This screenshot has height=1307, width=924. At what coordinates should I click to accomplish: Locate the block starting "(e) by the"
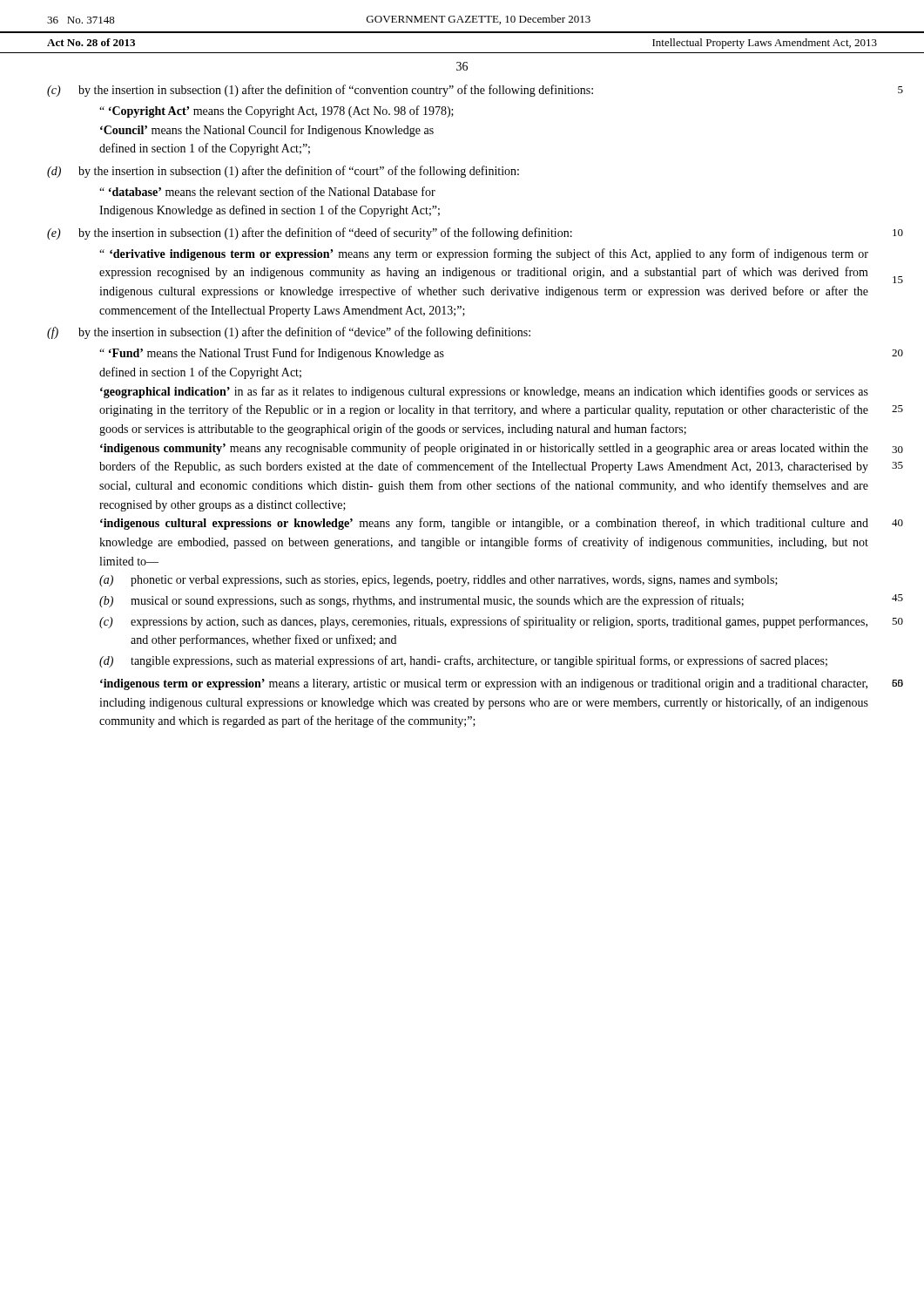pos(462,272)
